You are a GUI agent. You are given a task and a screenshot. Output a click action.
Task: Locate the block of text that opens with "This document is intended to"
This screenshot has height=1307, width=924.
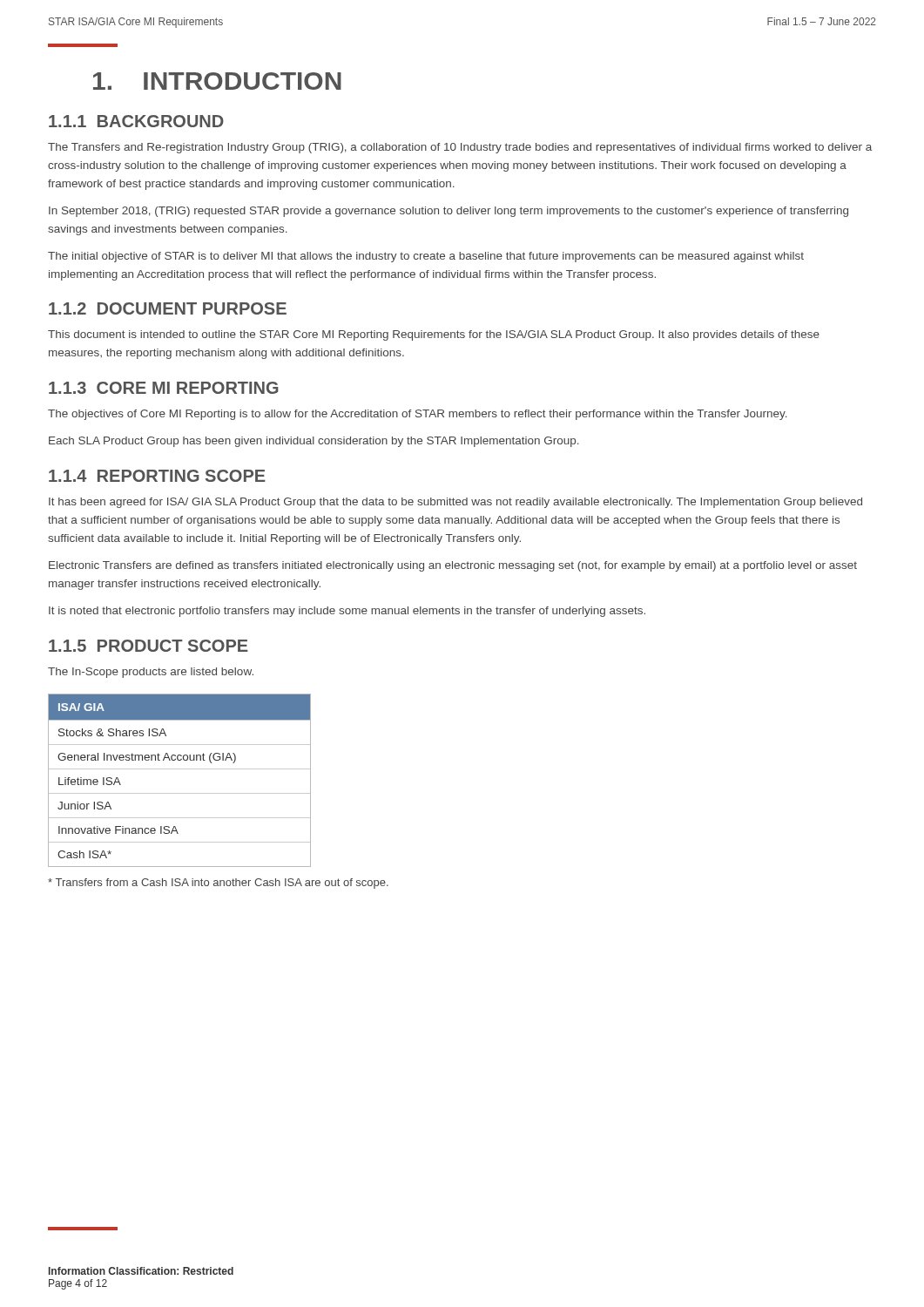[462, 344]
